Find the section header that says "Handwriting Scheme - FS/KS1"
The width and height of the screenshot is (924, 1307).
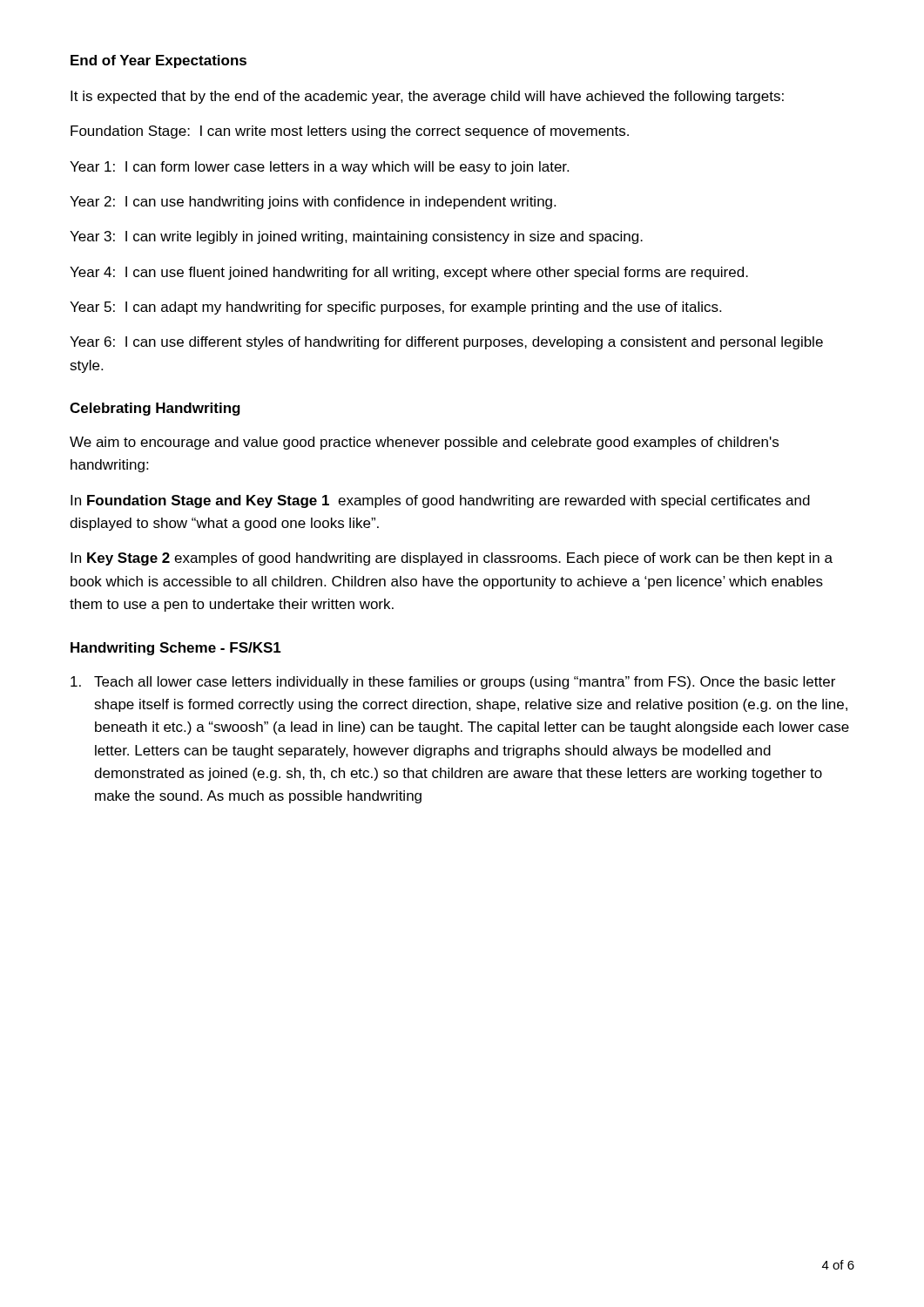coord(175,647)
